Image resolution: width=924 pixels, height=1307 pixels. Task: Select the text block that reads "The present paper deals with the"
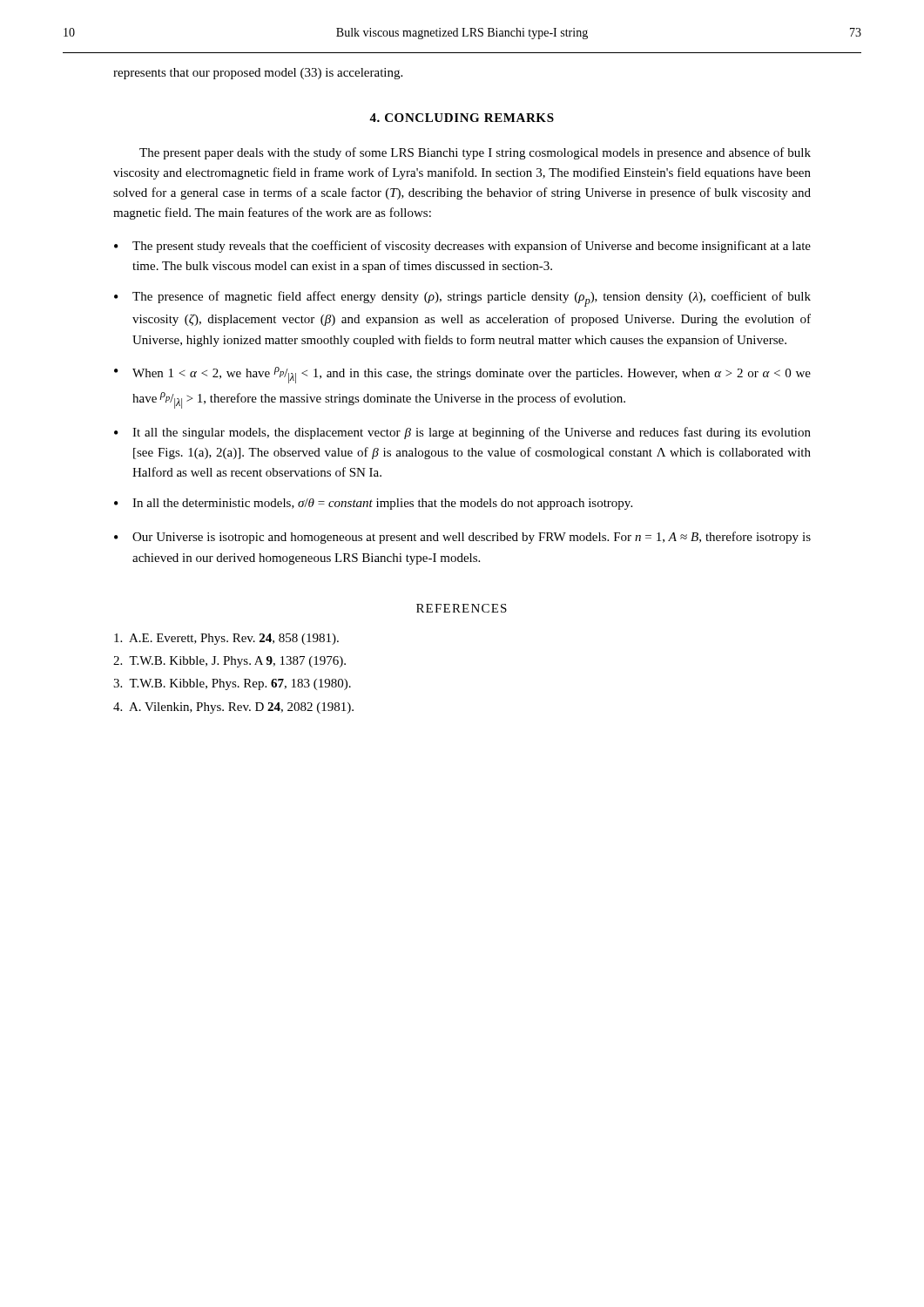pyautogui.click(x=462, y=182)
